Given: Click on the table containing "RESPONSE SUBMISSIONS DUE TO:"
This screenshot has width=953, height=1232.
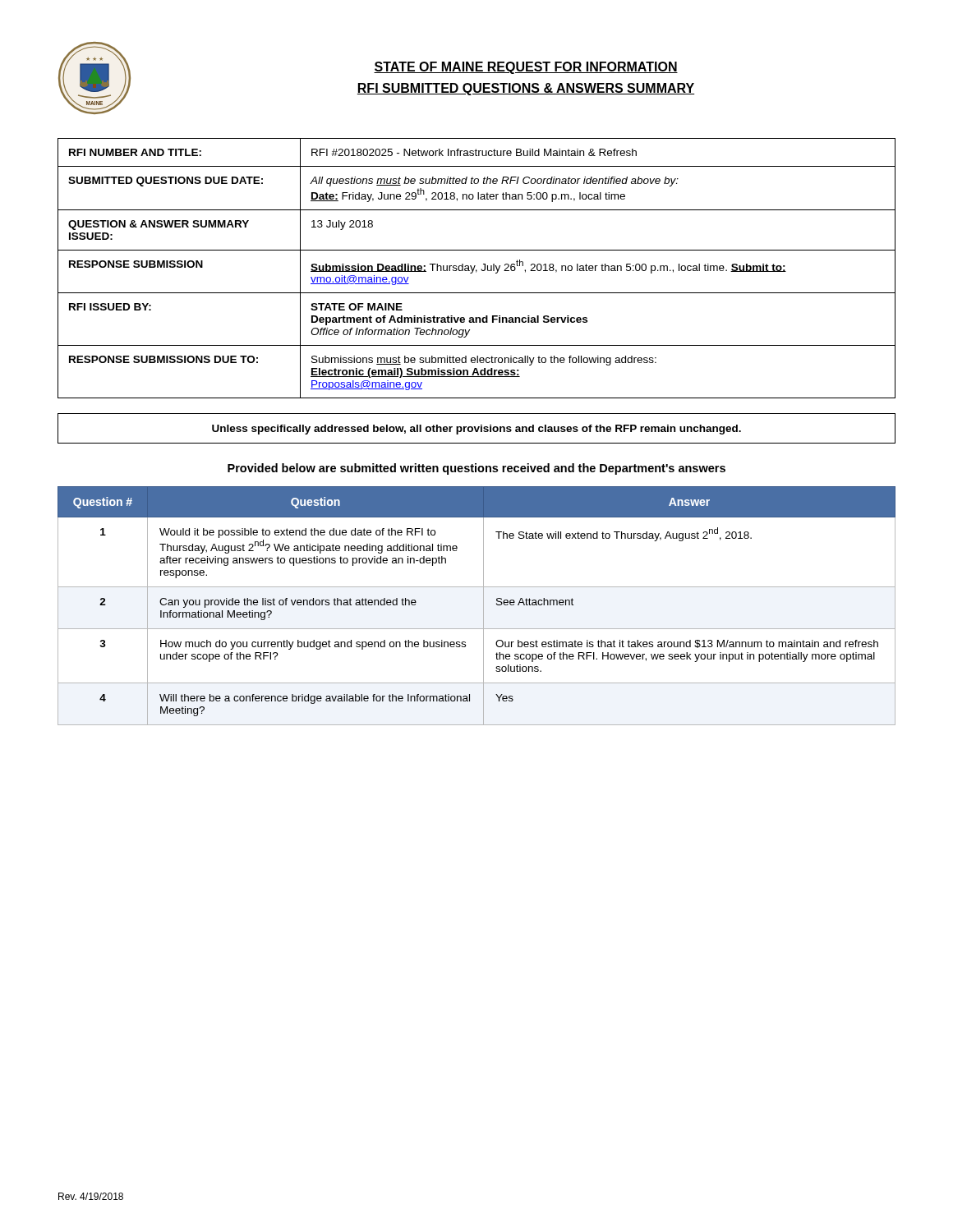Looking at the screenshot, I should [x=476, y=268].
